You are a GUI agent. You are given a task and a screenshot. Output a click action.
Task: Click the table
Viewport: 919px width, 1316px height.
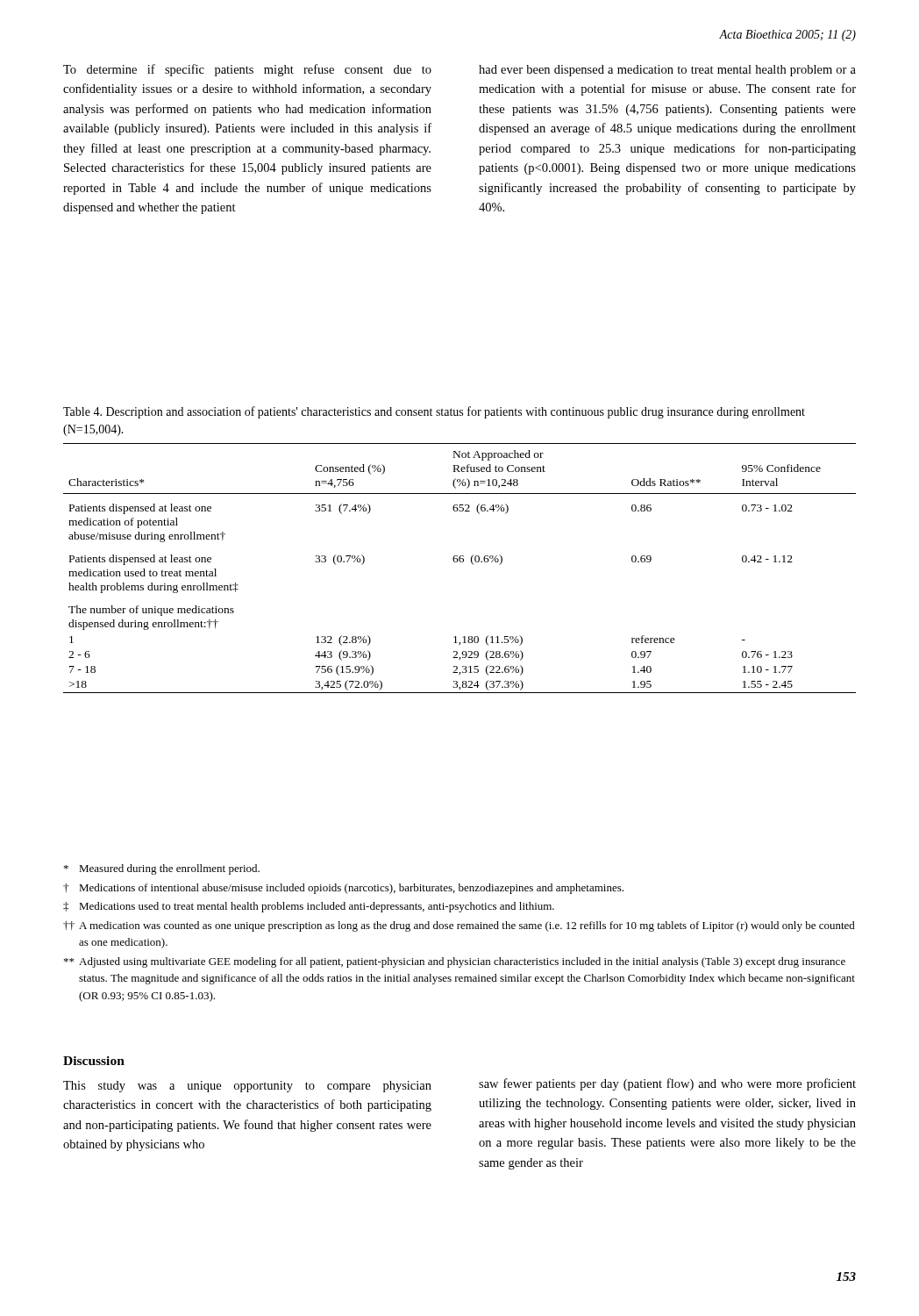(460, 568)
